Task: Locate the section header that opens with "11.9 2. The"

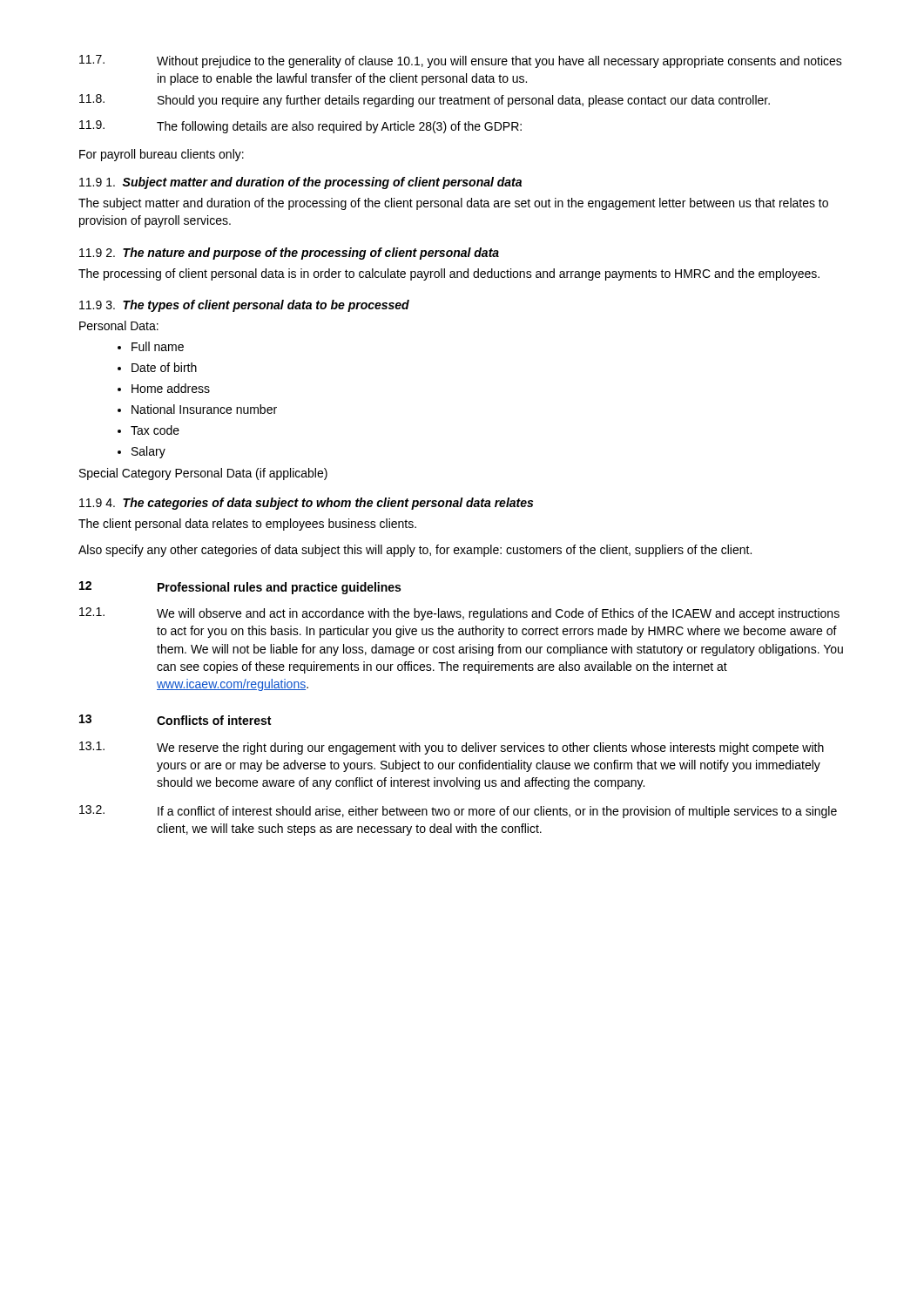Action: pos(289,253)
